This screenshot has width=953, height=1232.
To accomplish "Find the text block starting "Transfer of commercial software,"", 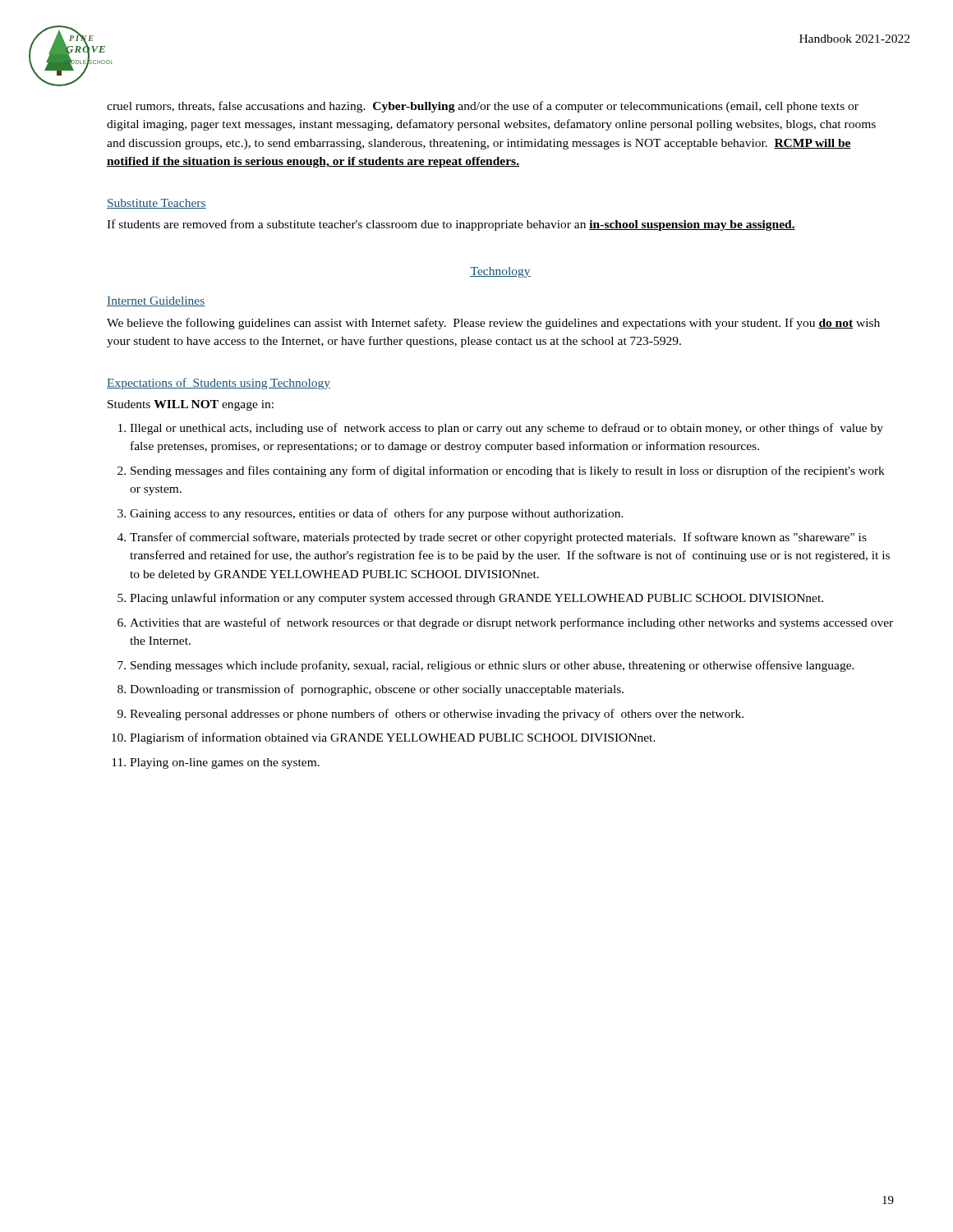I will tap(512, 556).
